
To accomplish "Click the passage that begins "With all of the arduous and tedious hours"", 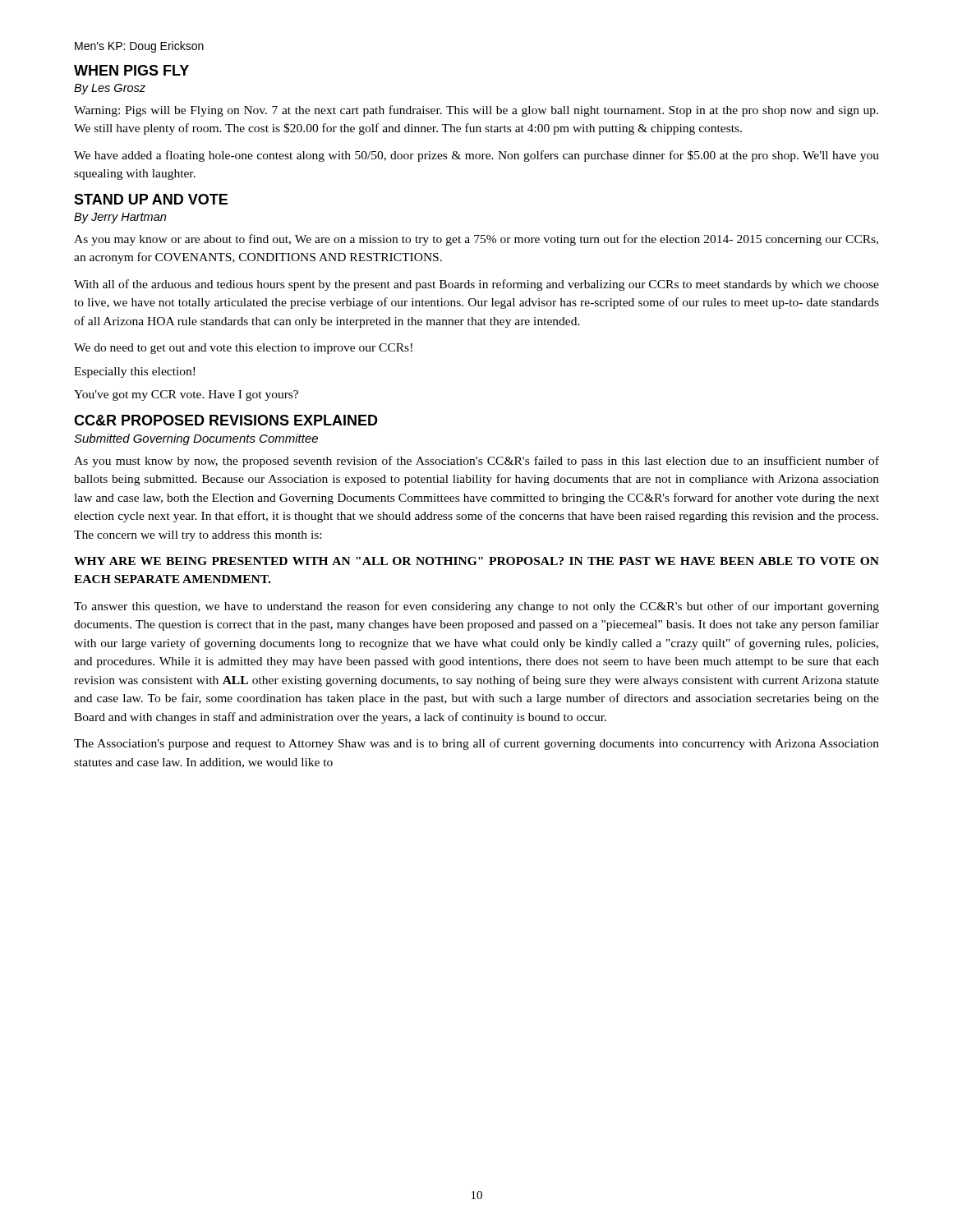I will (476, 303).
